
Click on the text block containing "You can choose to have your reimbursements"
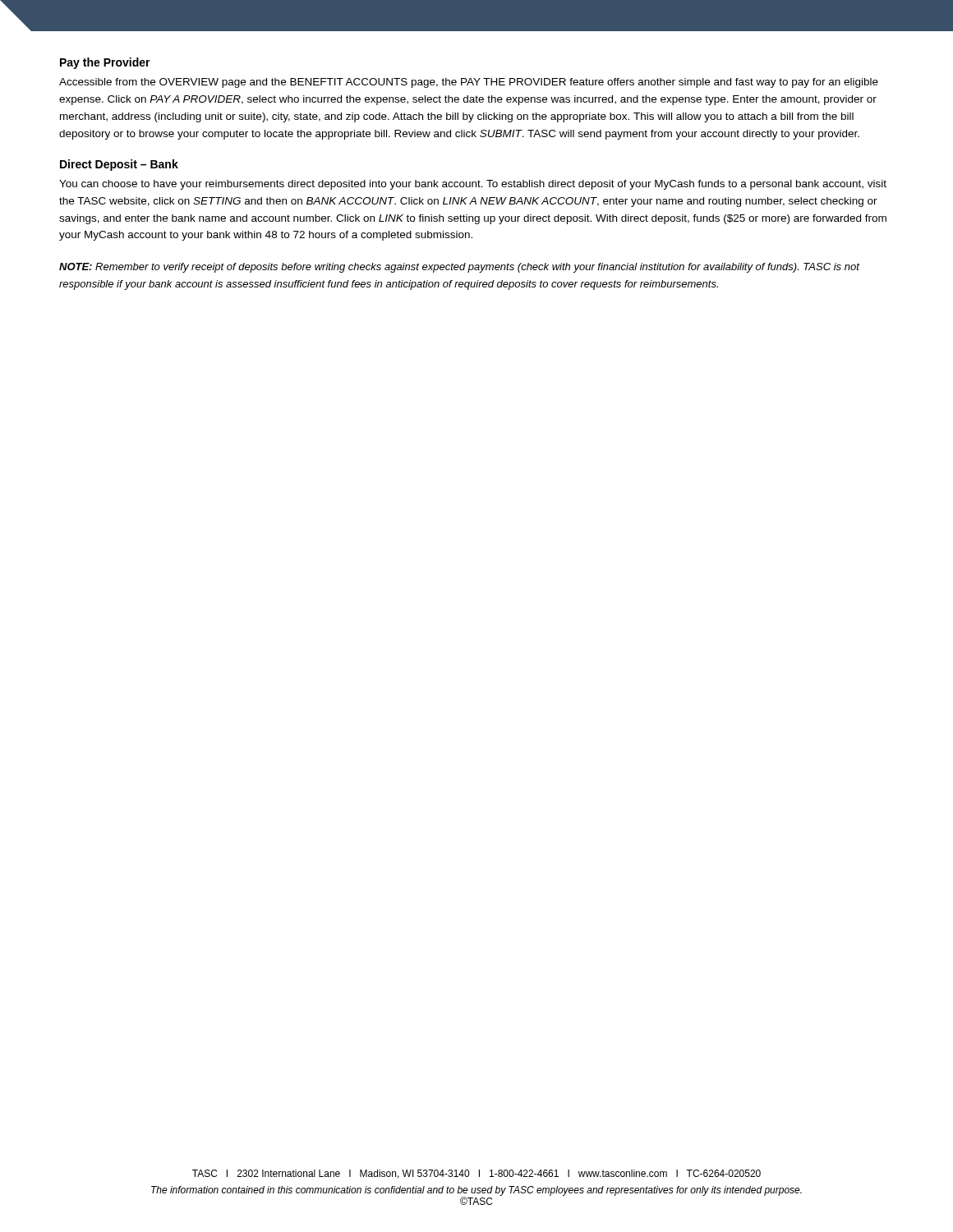coord(473,209)
